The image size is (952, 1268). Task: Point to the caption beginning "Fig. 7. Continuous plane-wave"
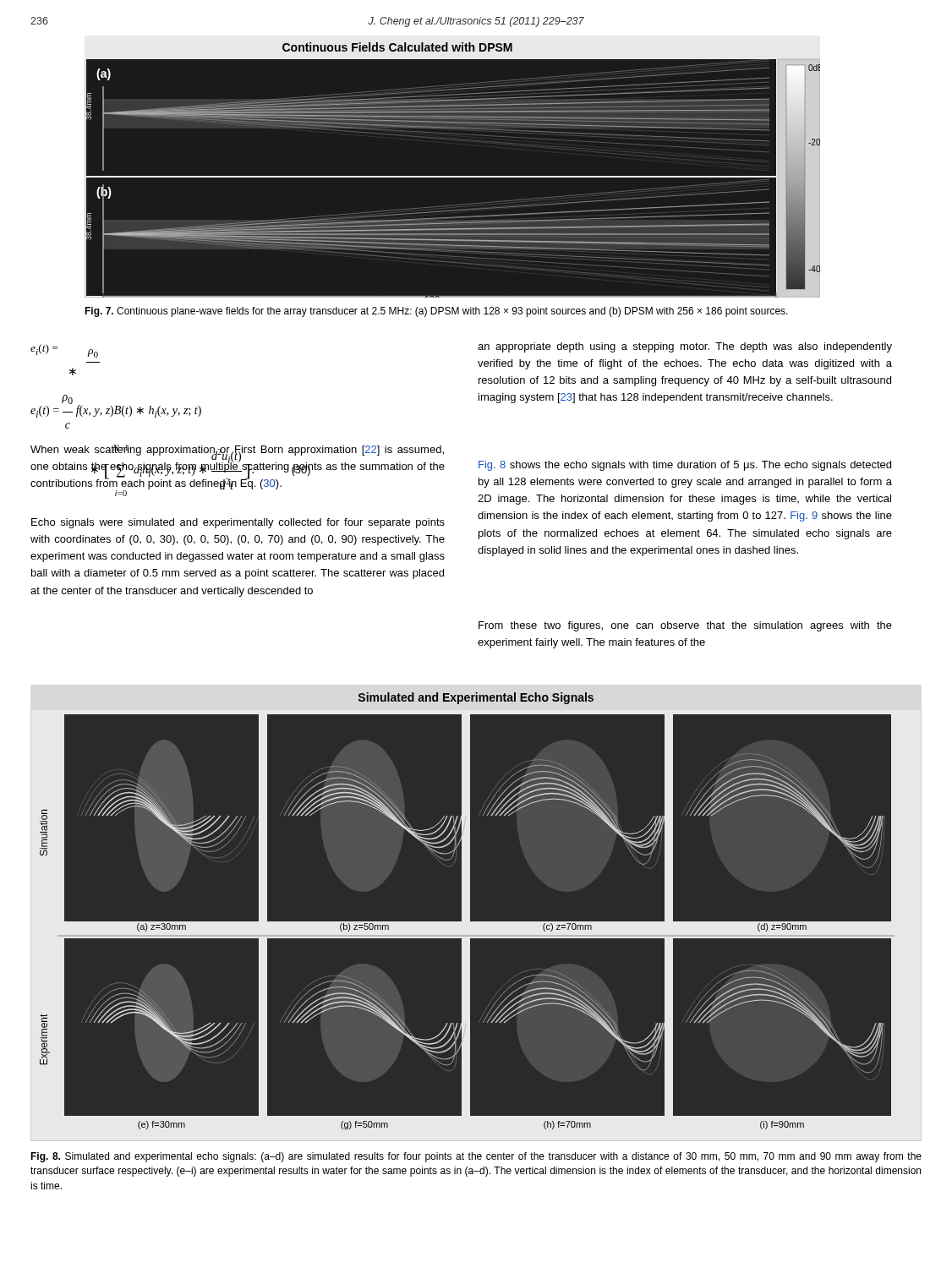436,311
